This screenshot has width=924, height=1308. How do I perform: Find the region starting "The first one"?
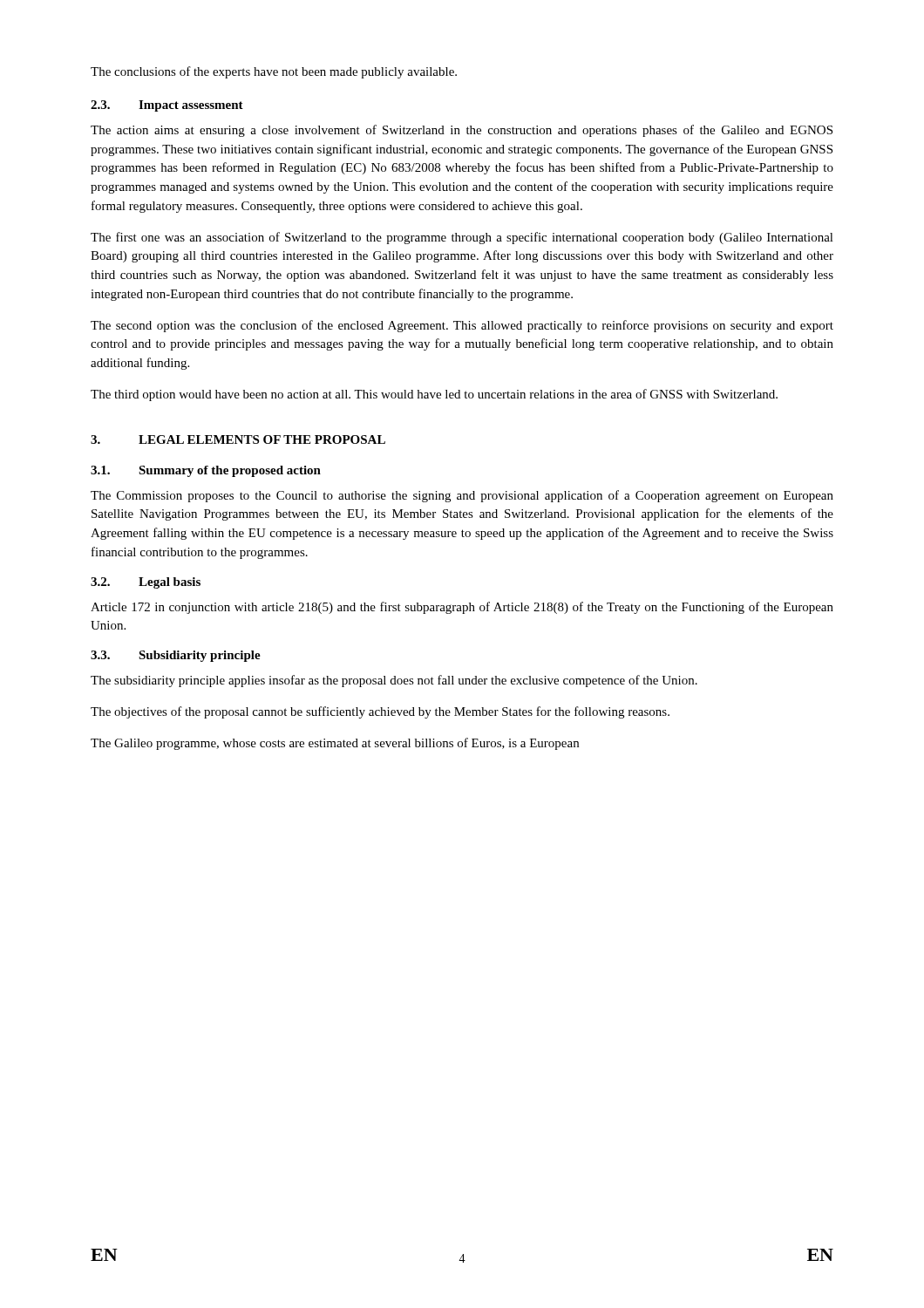click(x=462, y=266)
